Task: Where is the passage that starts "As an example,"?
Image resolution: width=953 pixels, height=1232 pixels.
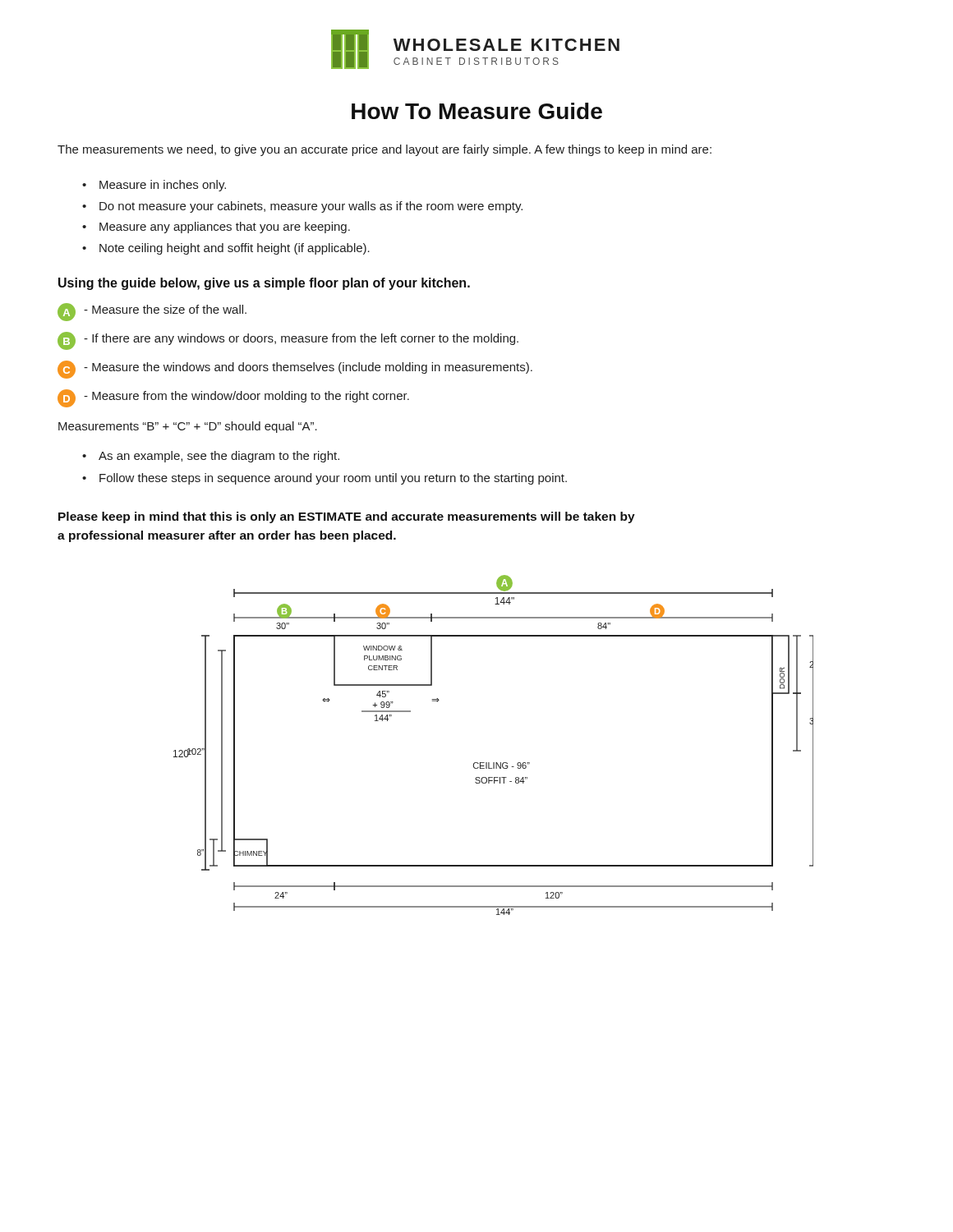Action: [x=219, y=455]
